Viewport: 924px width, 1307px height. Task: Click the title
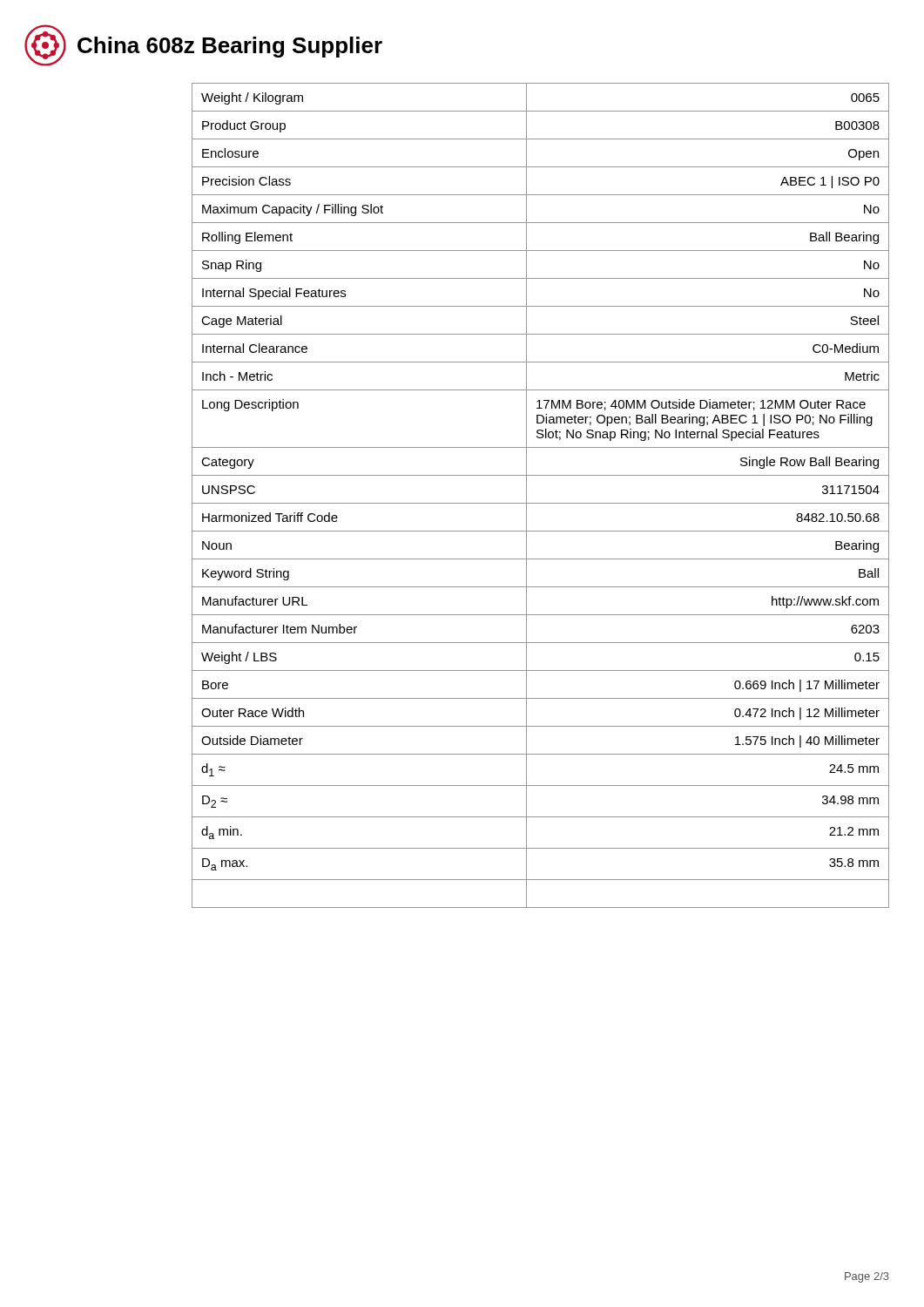[229, 45]
